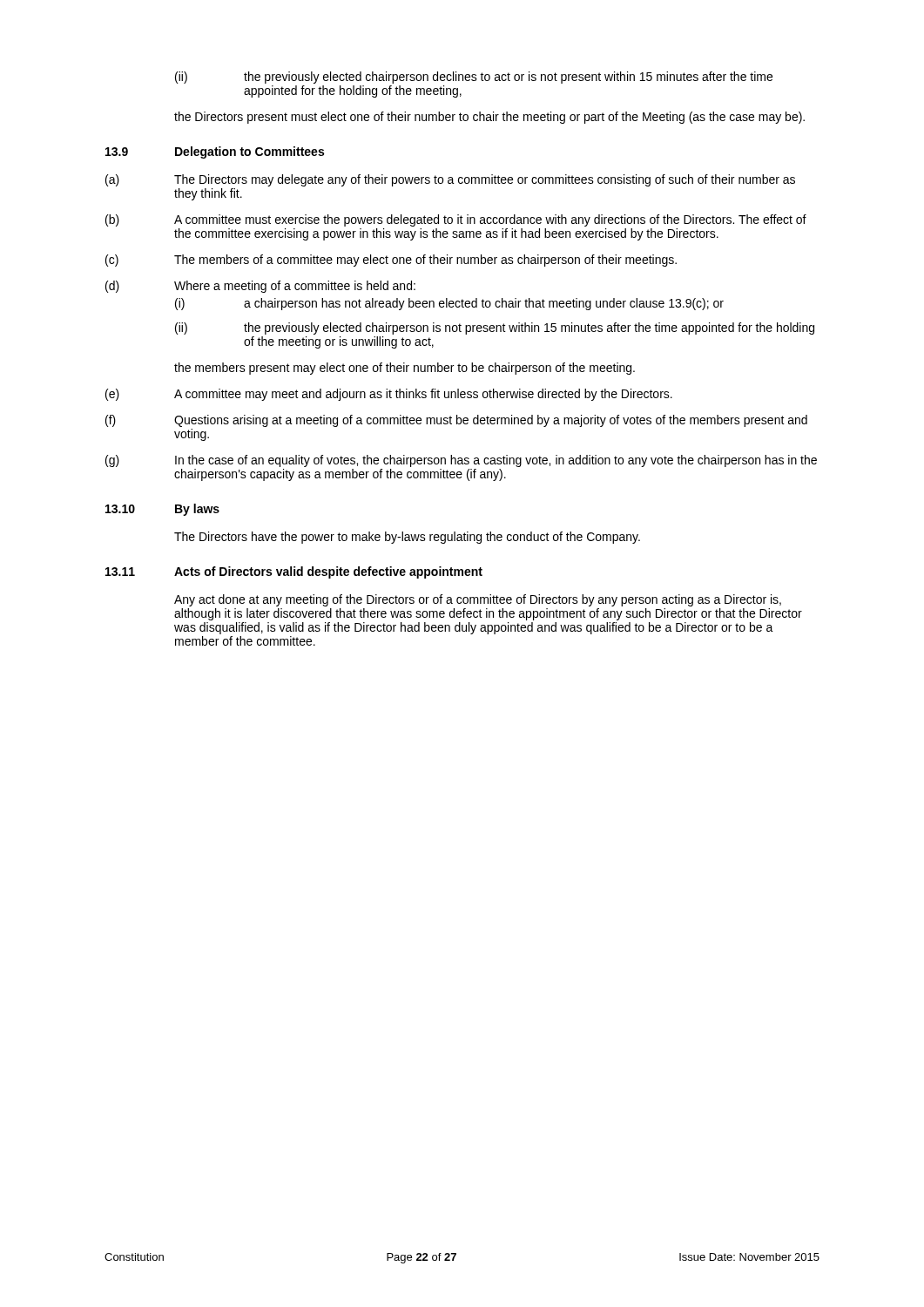Select the region starting "The Directors have the"

tap(408, 537)
